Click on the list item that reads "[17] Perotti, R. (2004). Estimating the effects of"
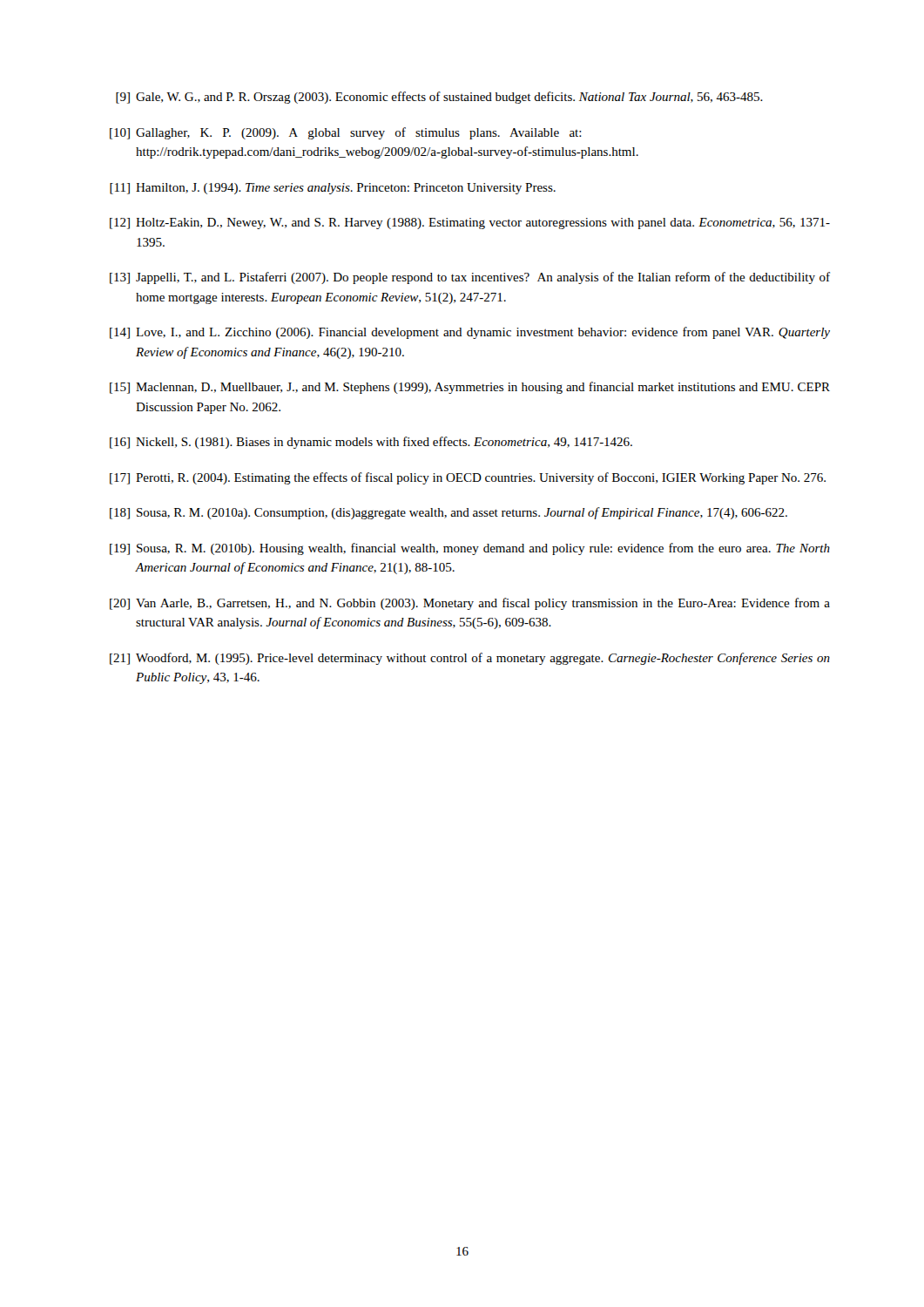 [x=462, y=477]
